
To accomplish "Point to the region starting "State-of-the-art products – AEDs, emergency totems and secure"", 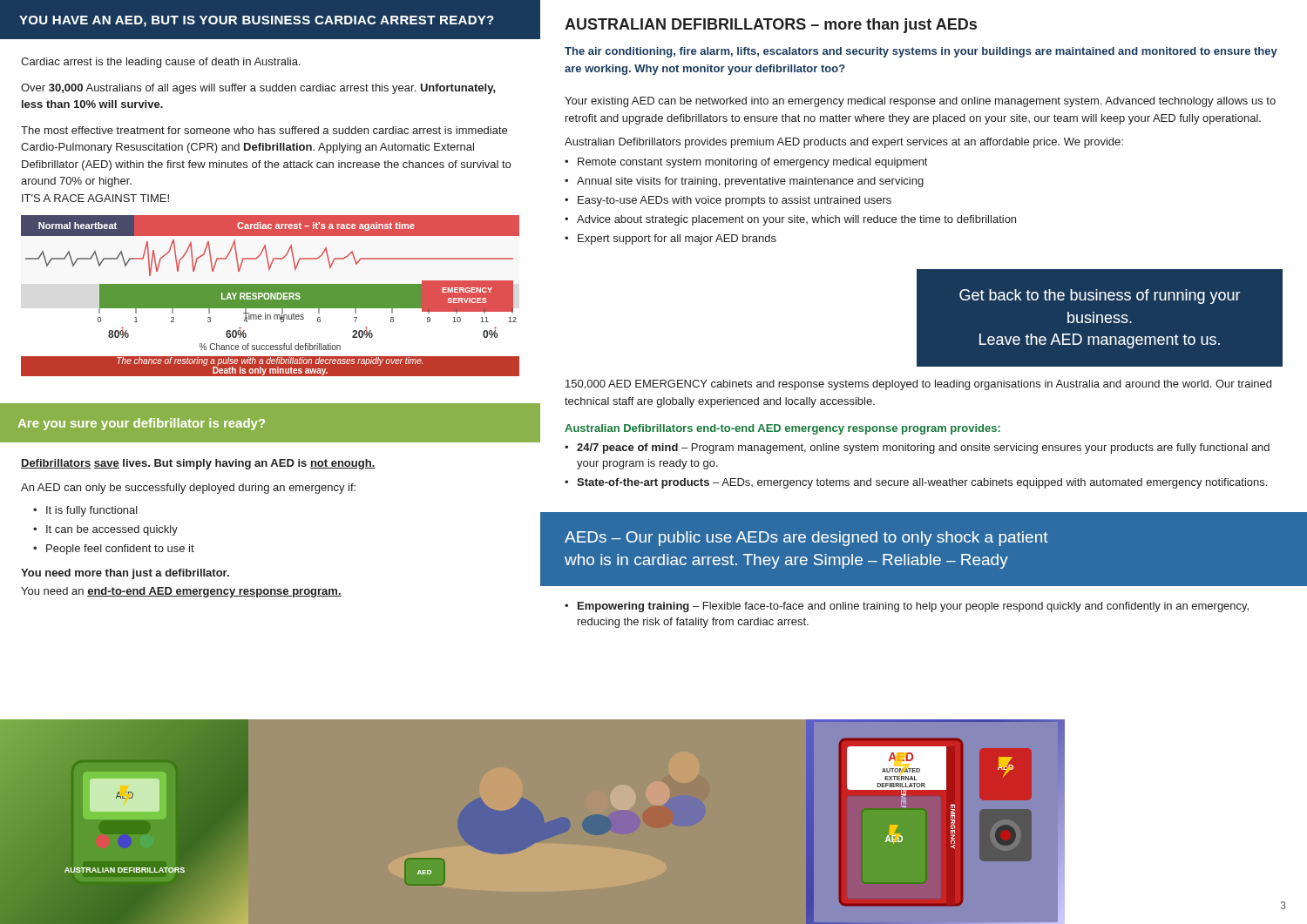I will 922,482.
